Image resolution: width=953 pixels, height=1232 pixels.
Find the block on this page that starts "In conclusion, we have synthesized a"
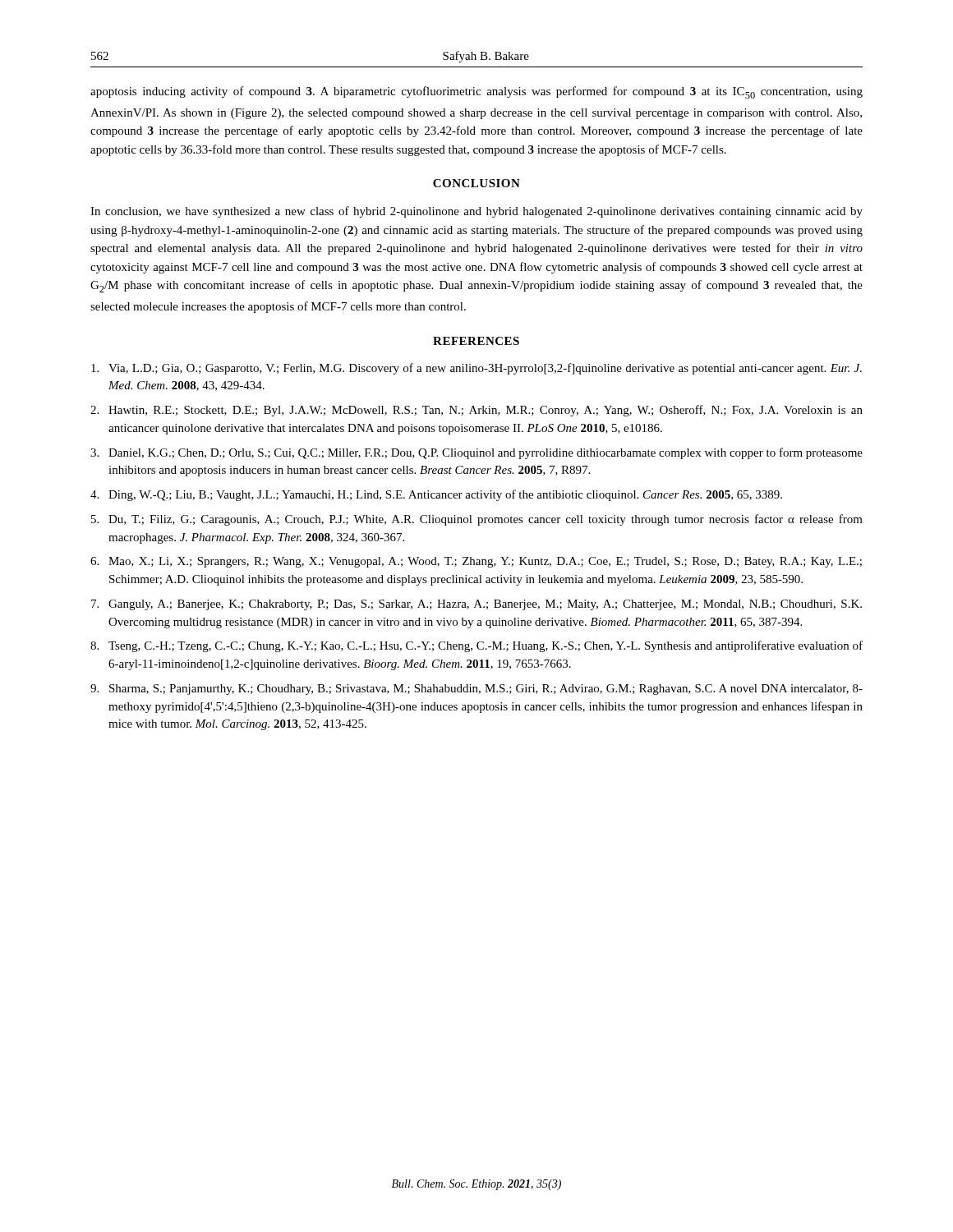click(x=476, y=259)
